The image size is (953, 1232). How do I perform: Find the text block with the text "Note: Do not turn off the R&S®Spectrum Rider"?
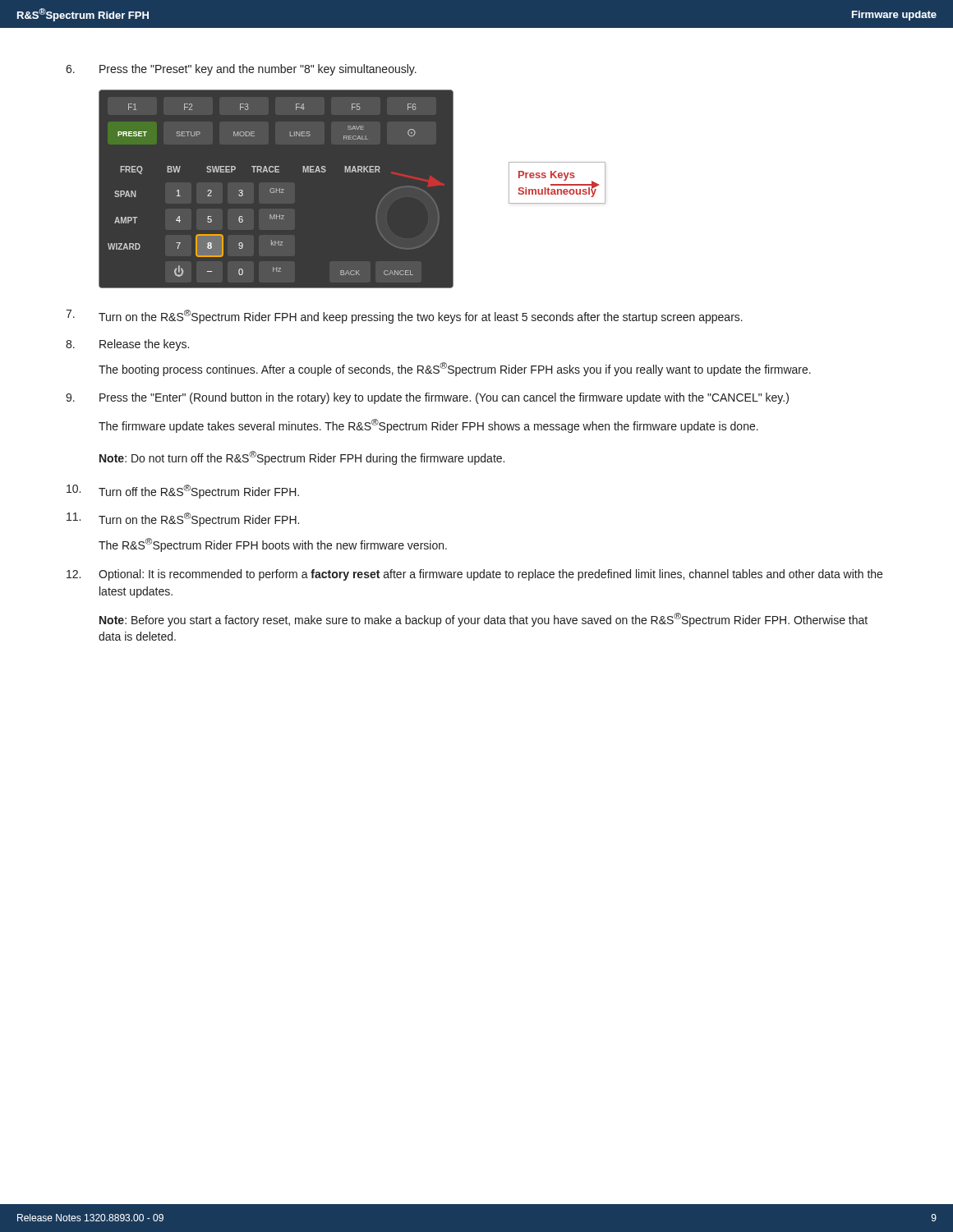[302, 457]
